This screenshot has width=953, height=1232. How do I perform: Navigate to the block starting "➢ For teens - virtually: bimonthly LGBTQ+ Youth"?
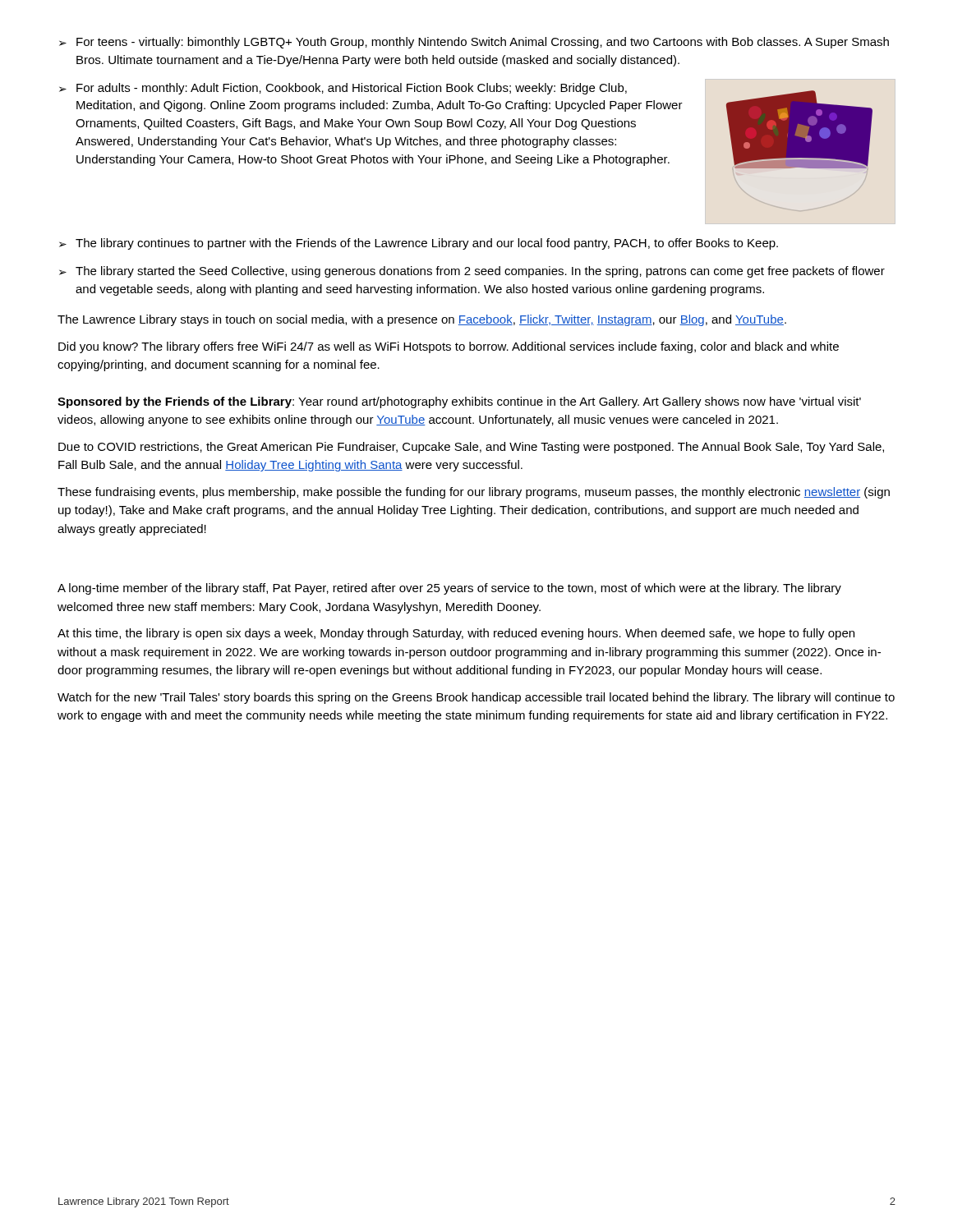pyautogui.click(x=476, y=51)
